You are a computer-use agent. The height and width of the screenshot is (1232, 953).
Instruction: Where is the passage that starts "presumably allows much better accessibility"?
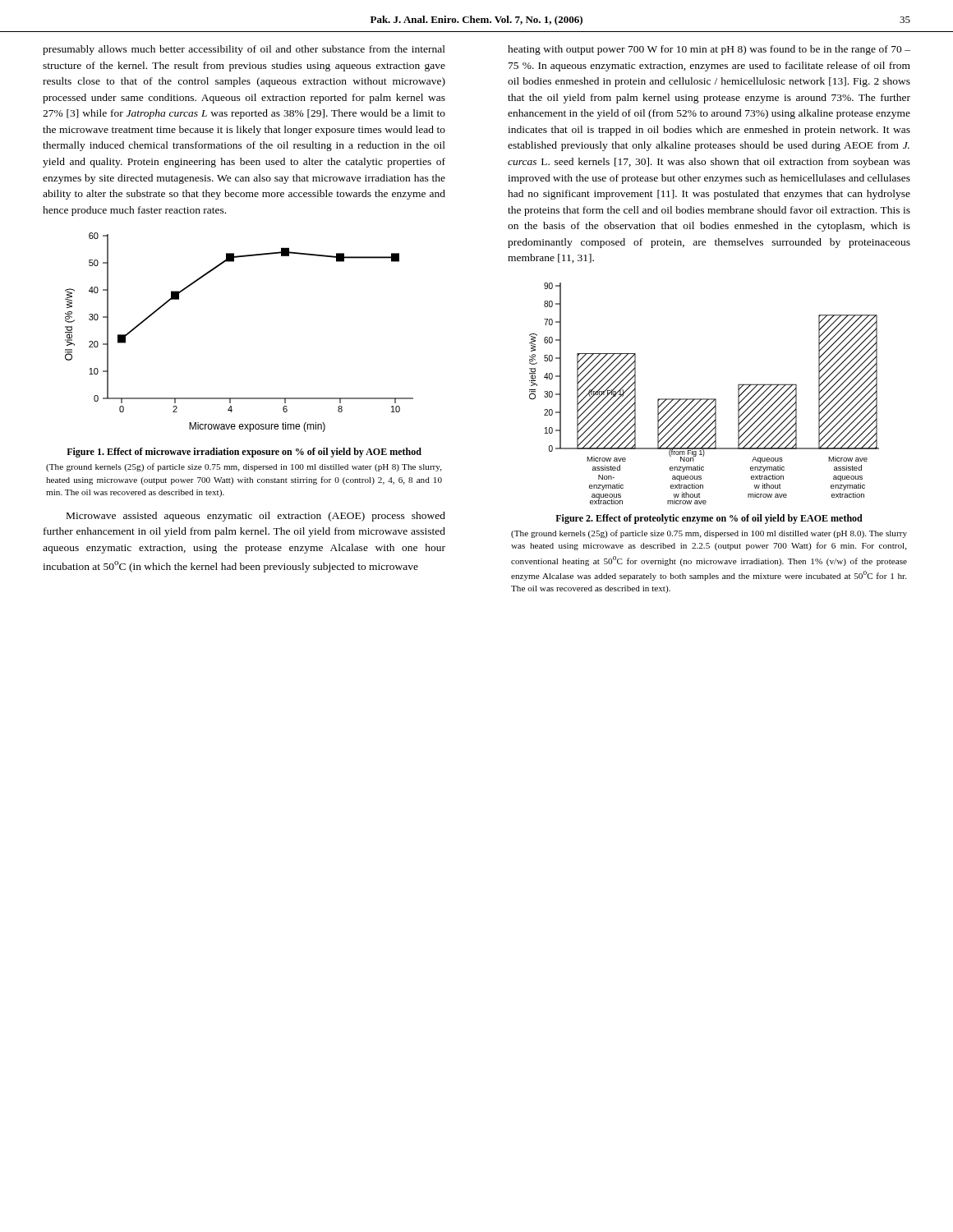coord(244,129)
